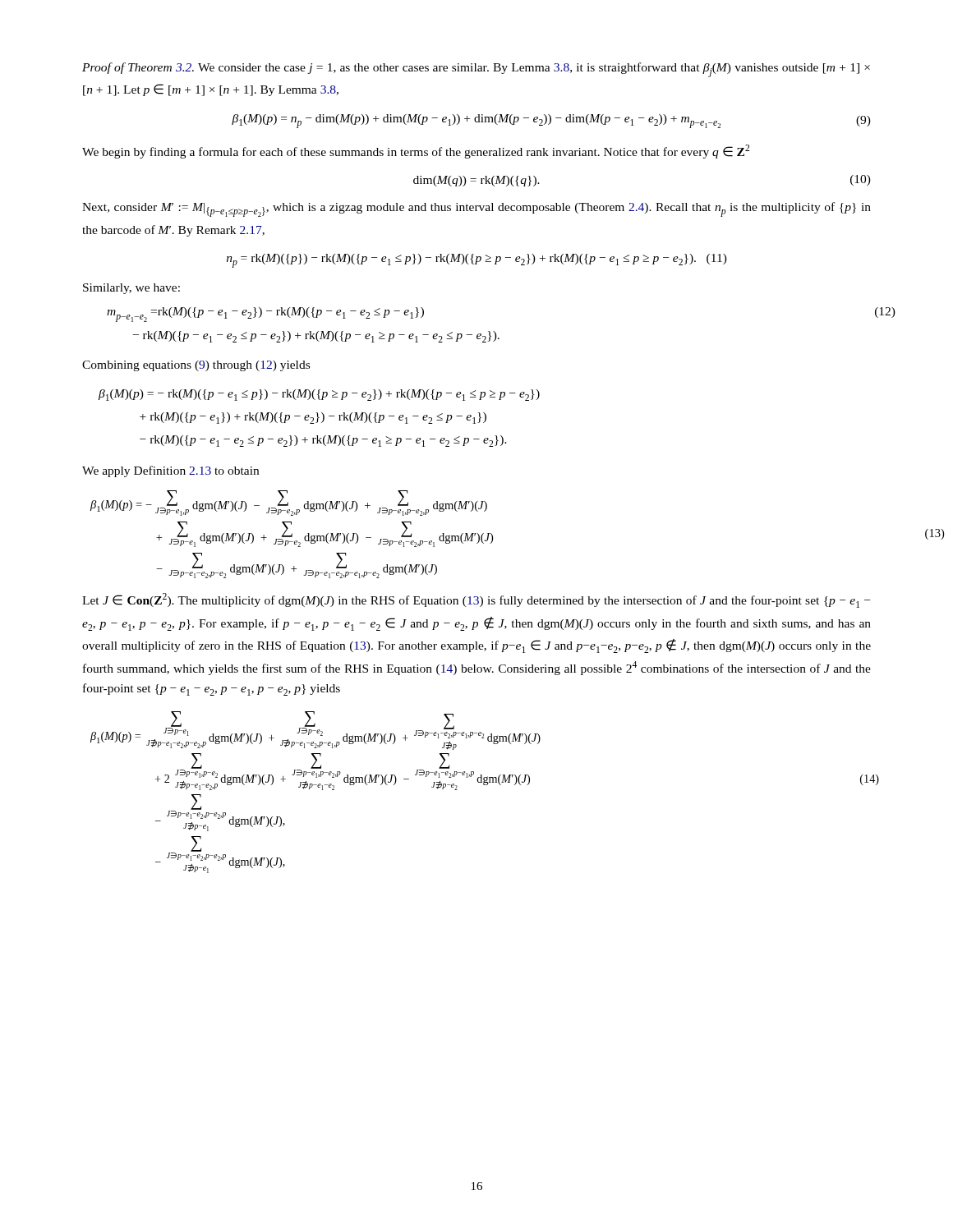Locate the text block starting "Let J ∈"
This screenshot has width=953, height=1232.
476,645
